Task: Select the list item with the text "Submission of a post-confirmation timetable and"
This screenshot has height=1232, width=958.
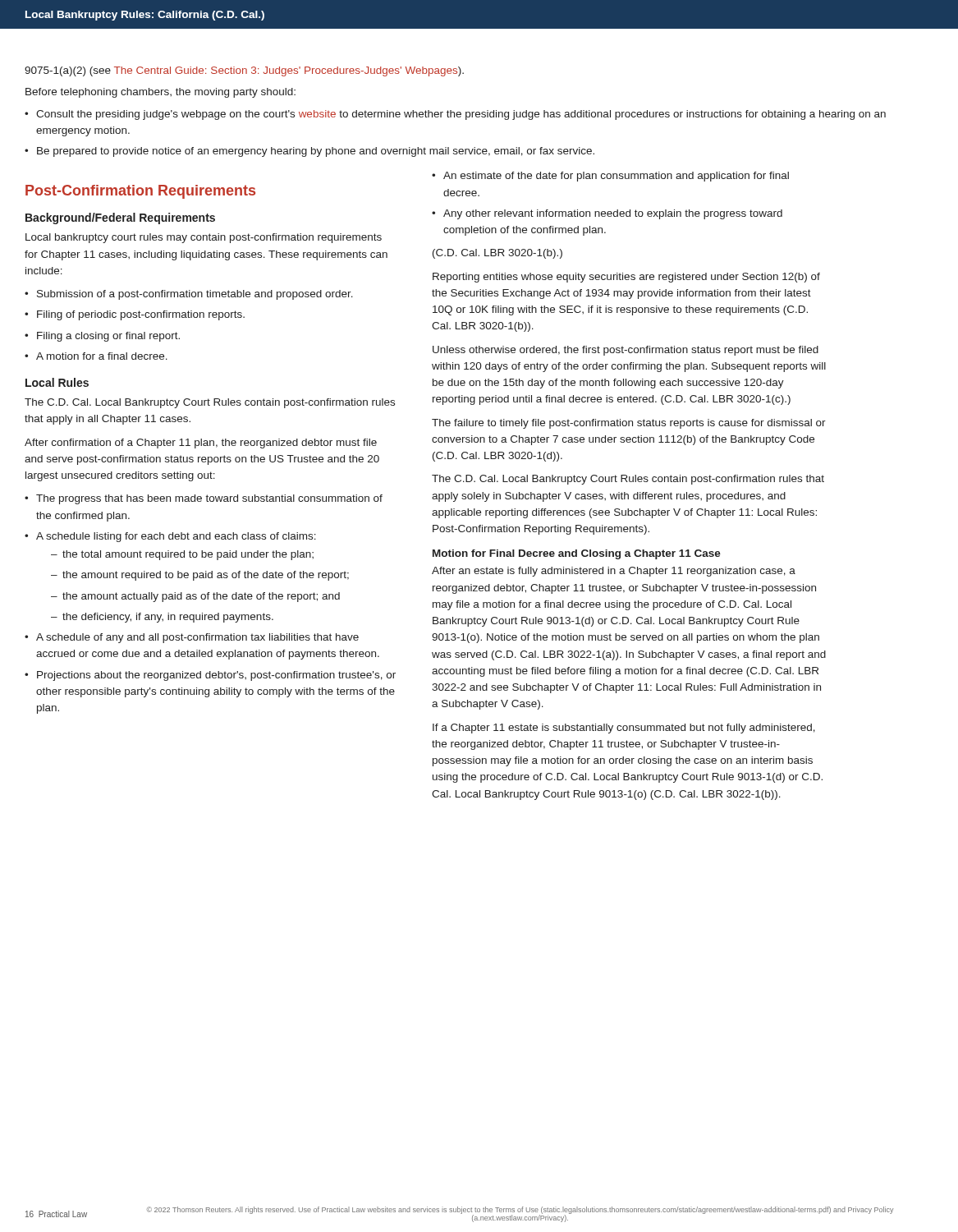Action: click(195, 294)
